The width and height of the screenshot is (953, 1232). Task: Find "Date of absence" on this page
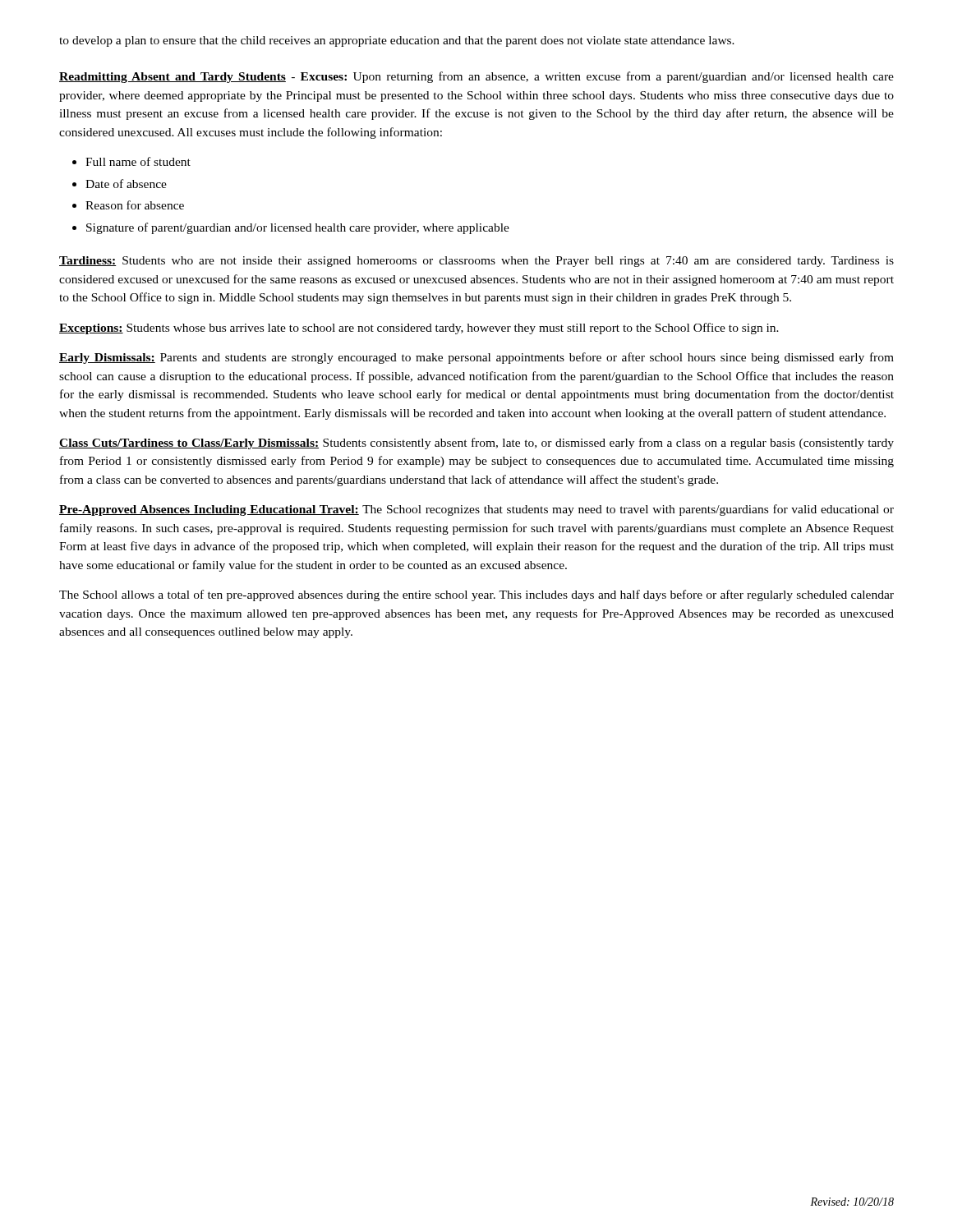(x=126, y=183)
